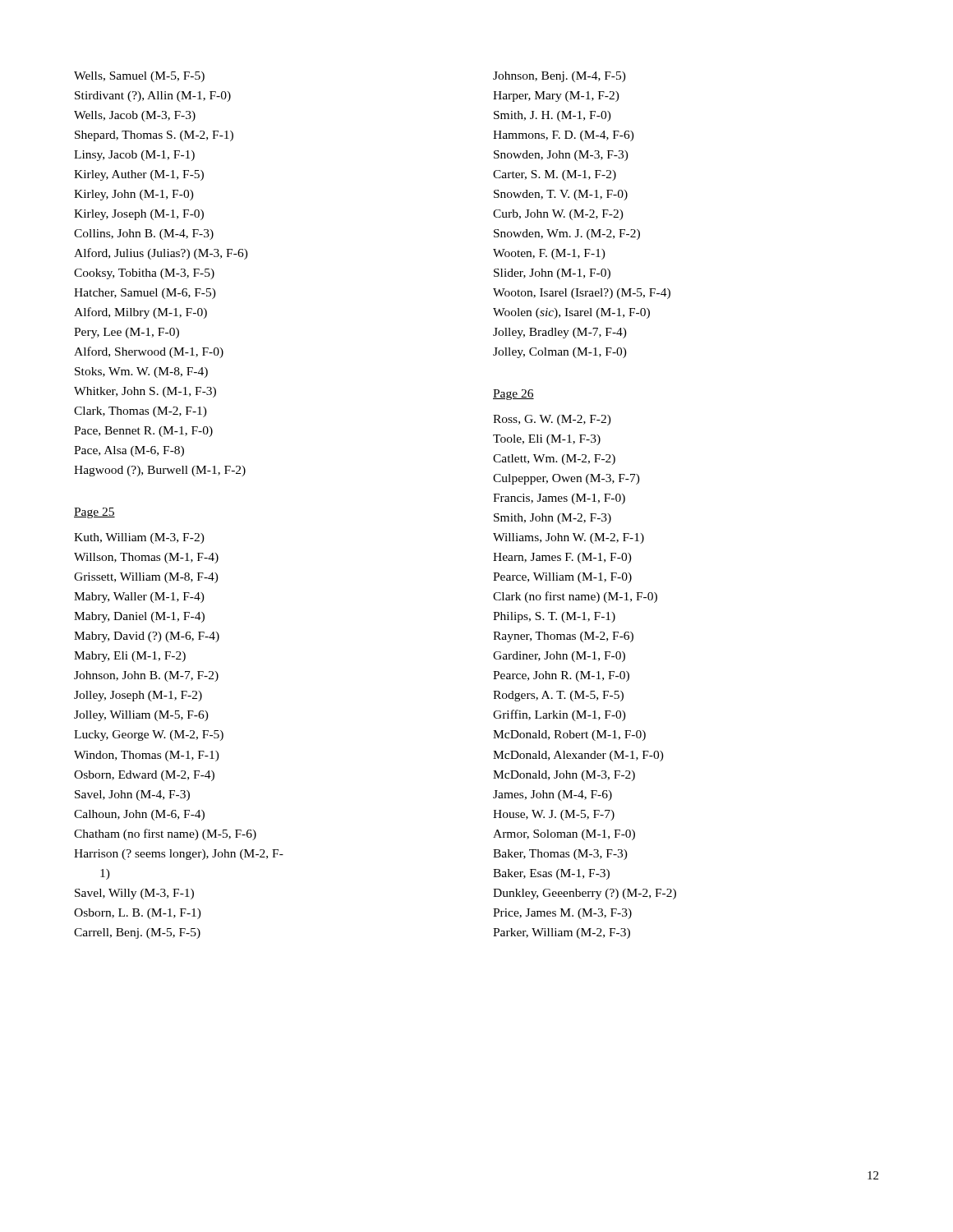The height and width of the screenshot is (1232, 953).
Task: Click on the text starting "Lucky, George W. (M-2, F-5)"
Action: (149, 734)
